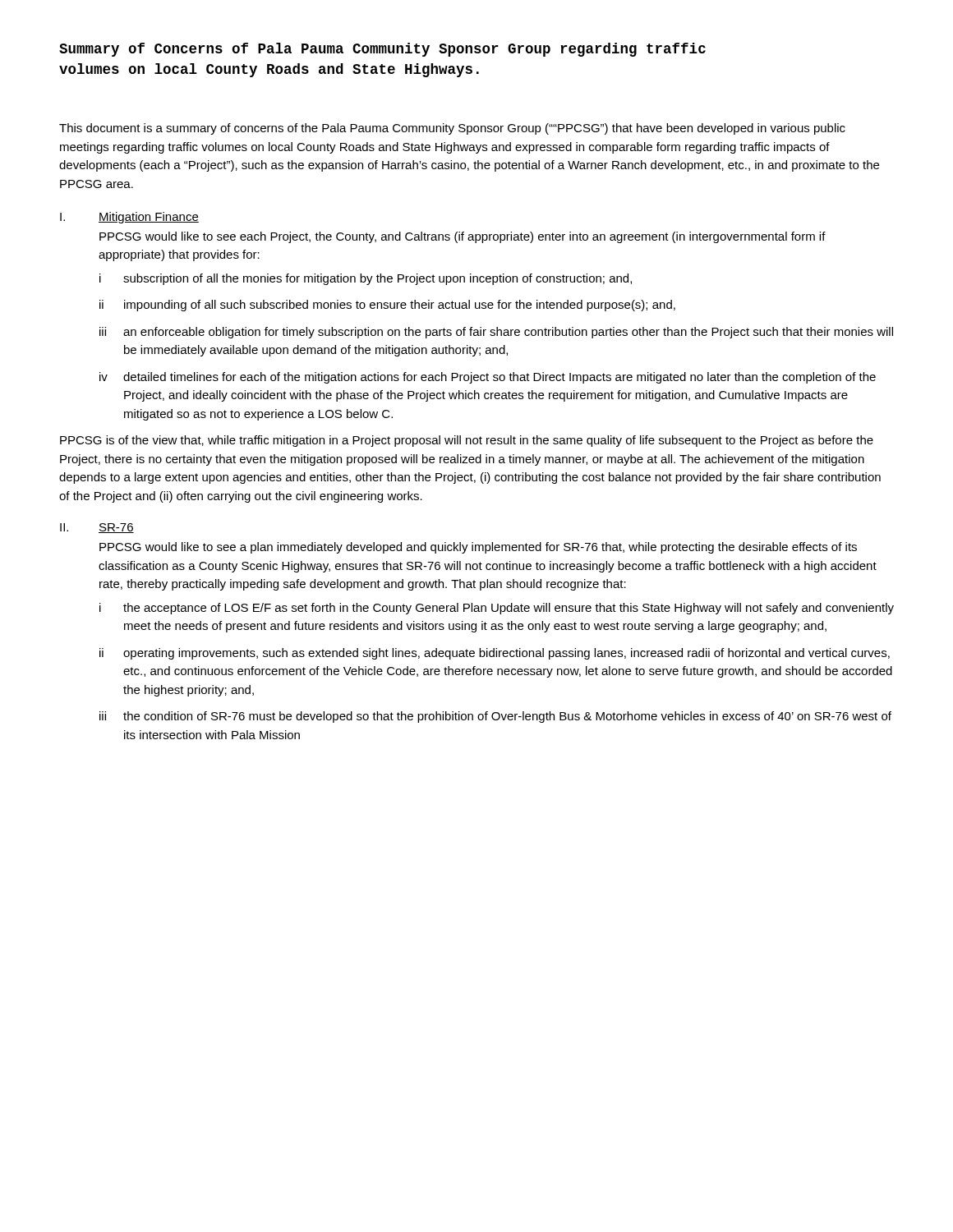Click on the region starting "i the acceptance of LOS E/F as"
The width and height of the screenshot is (953, 1232).
[496, 617]
